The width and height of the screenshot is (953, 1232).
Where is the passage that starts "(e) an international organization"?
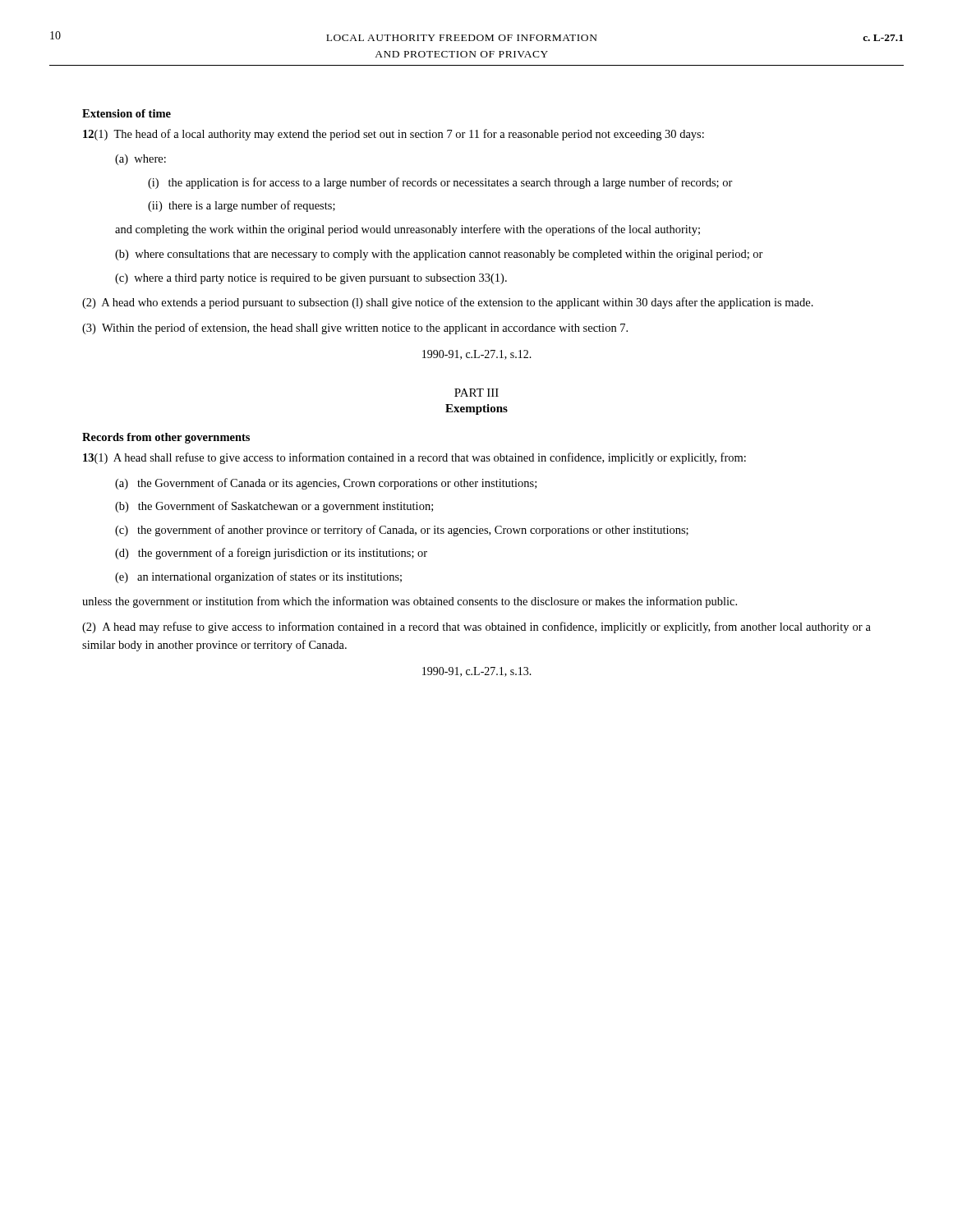259,576
